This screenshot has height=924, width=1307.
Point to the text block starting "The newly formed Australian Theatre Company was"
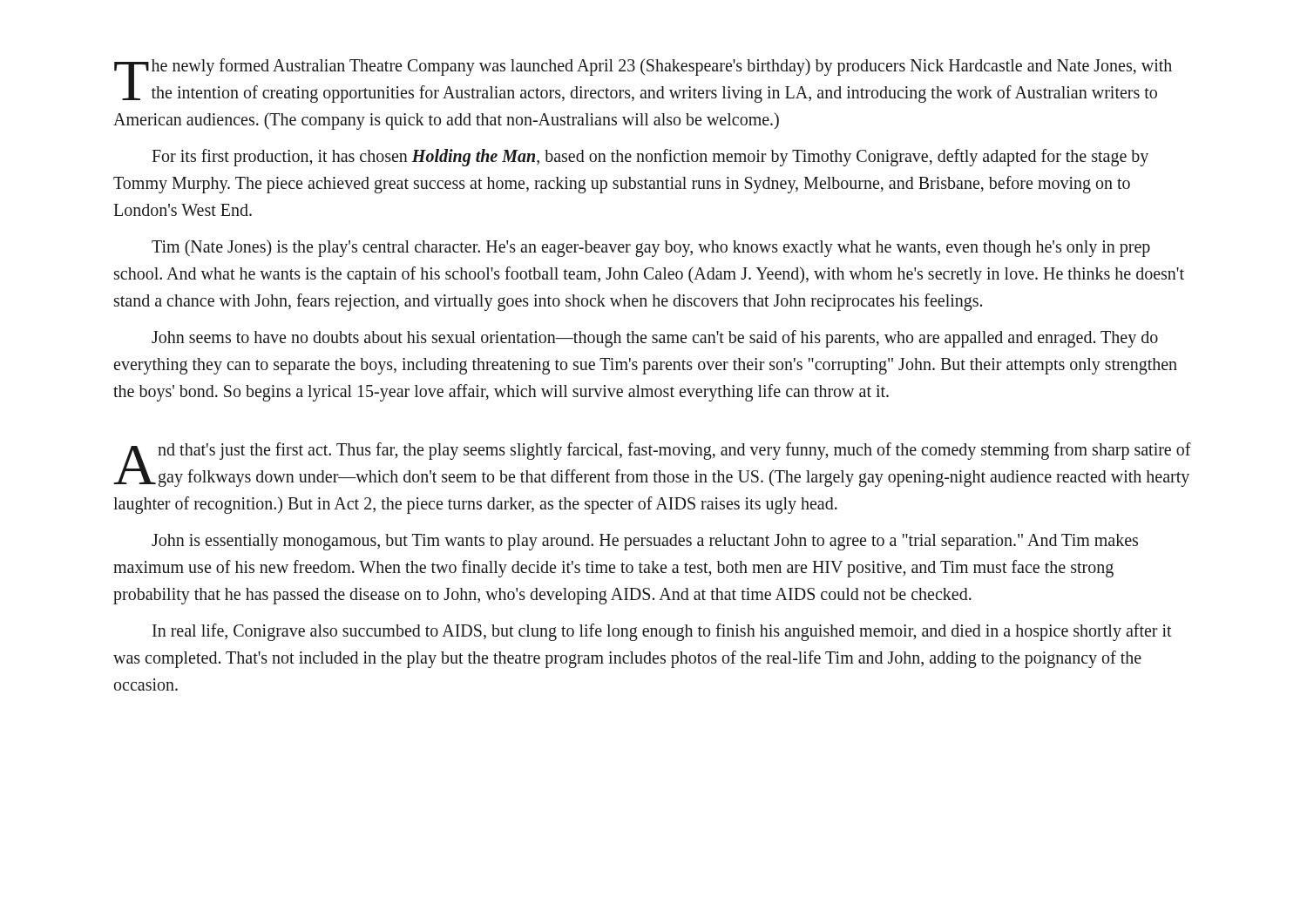click(x=654, y=375)
